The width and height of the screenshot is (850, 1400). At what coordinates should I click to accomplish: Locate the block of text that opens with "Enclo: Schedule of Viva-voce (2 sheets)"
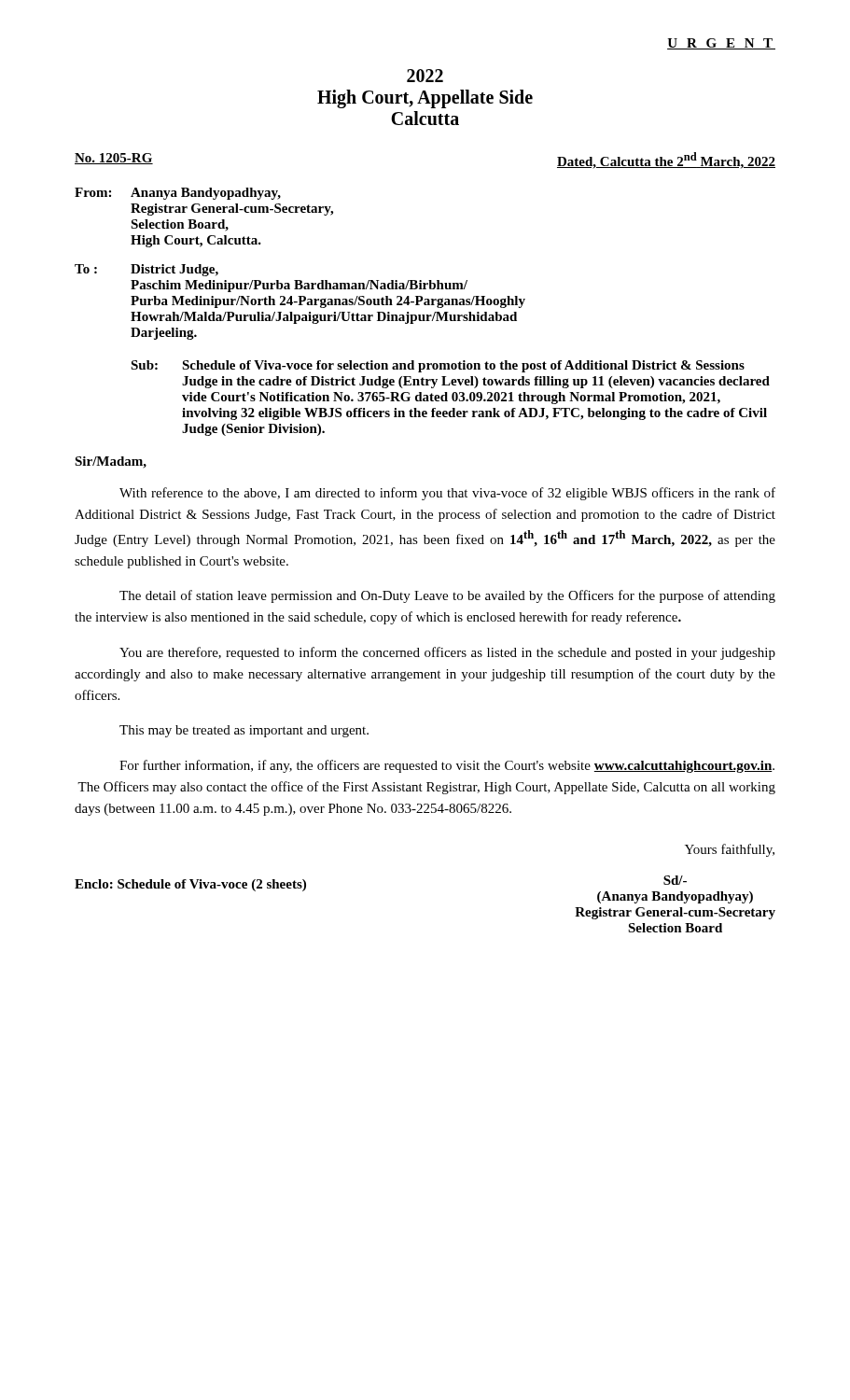pos(253,889)
